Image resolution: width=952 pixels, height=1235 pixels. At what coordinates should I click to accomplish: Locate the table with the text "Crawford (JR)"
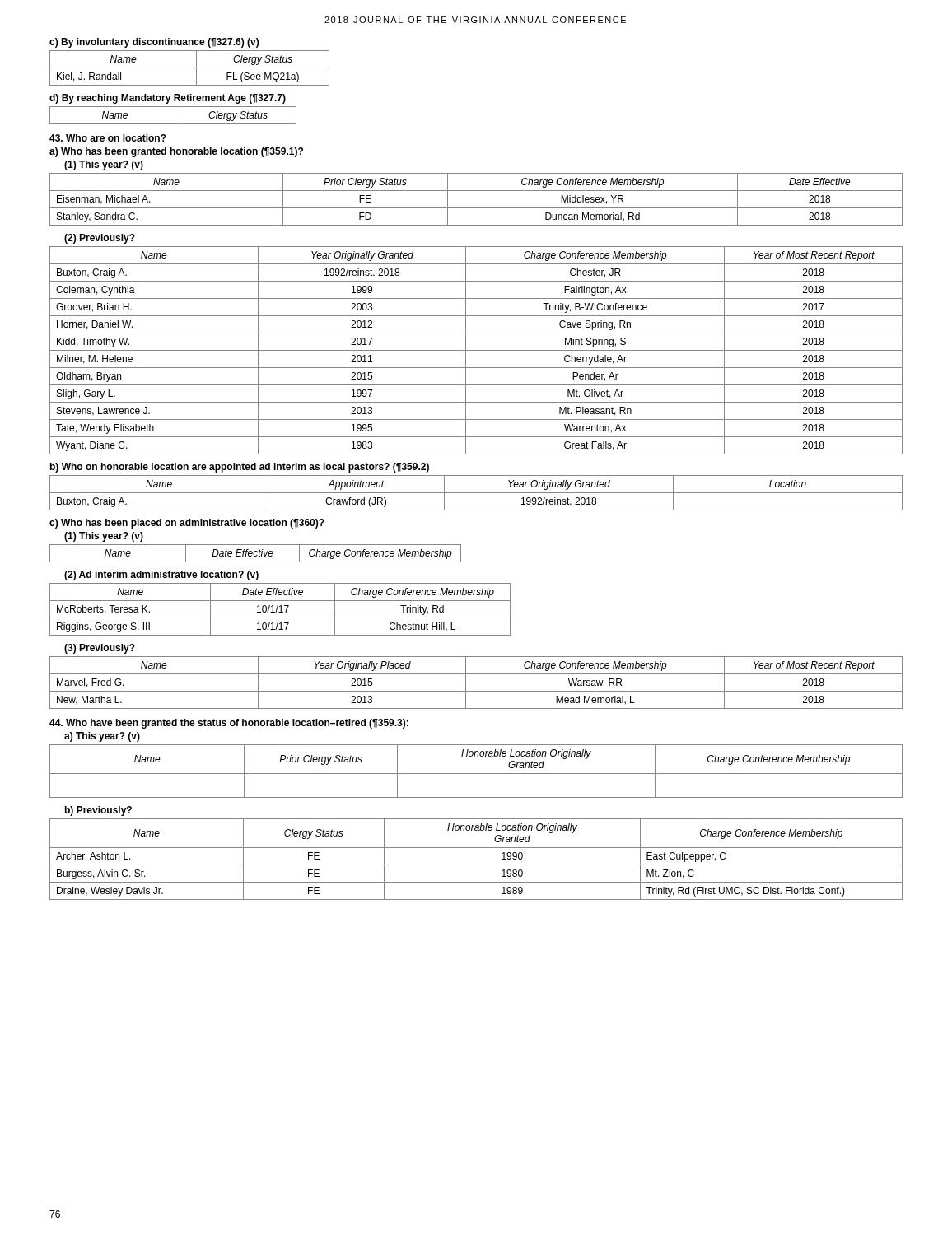click(476, 493)
